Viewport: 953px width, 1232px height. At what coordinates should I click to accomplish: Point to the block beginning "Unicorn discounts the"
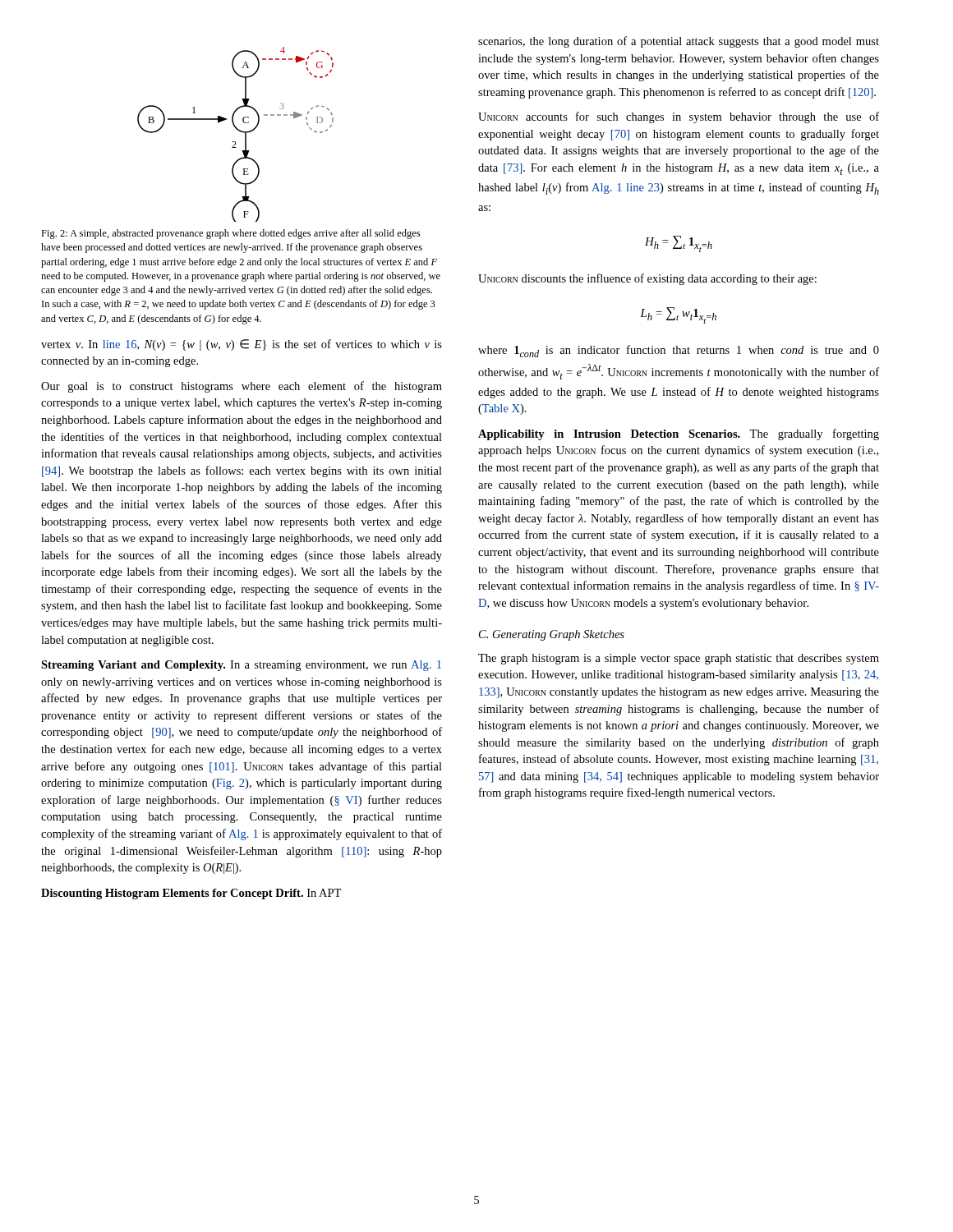[648, 278]
